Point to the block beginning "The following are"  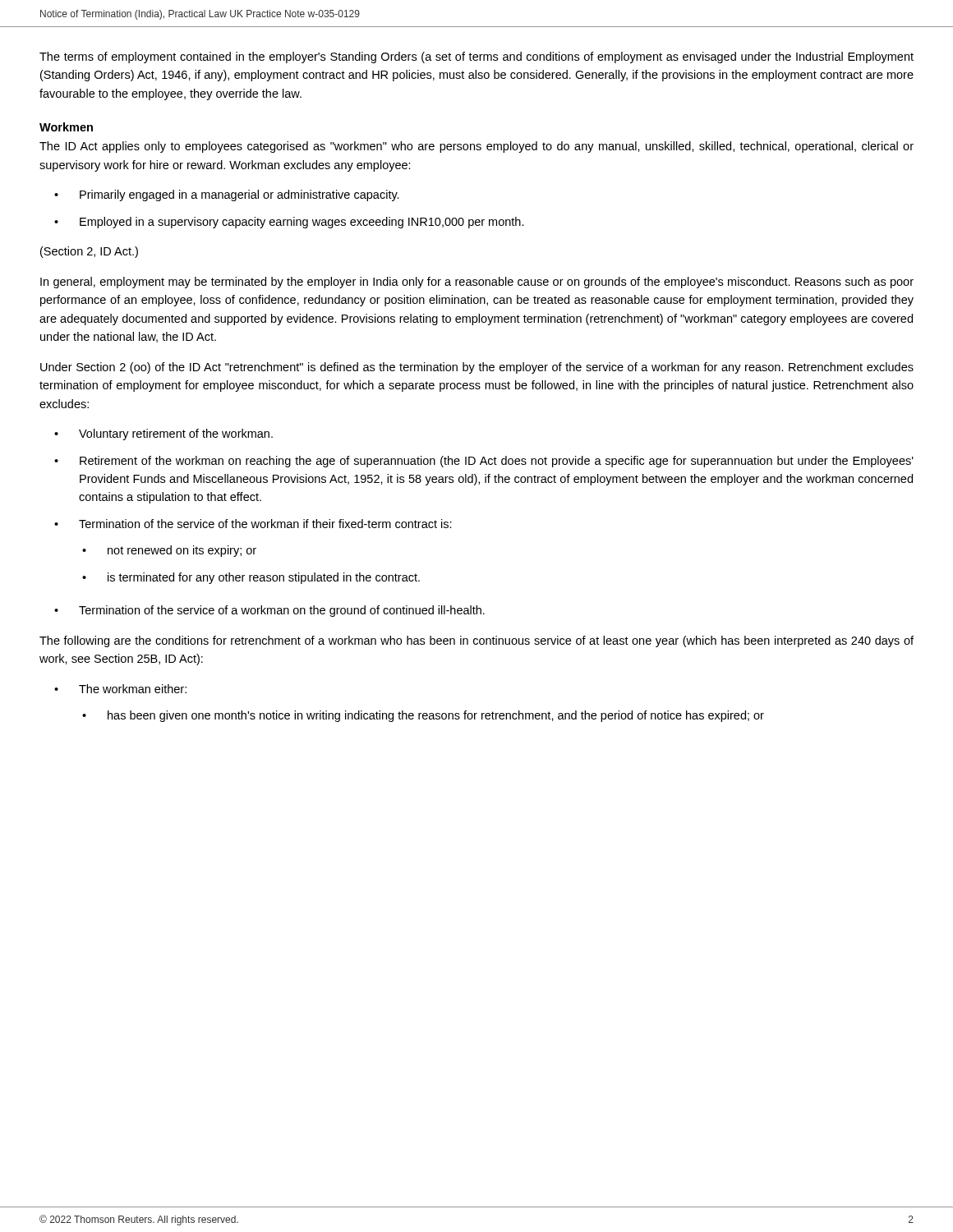click(x=476, y=650)
